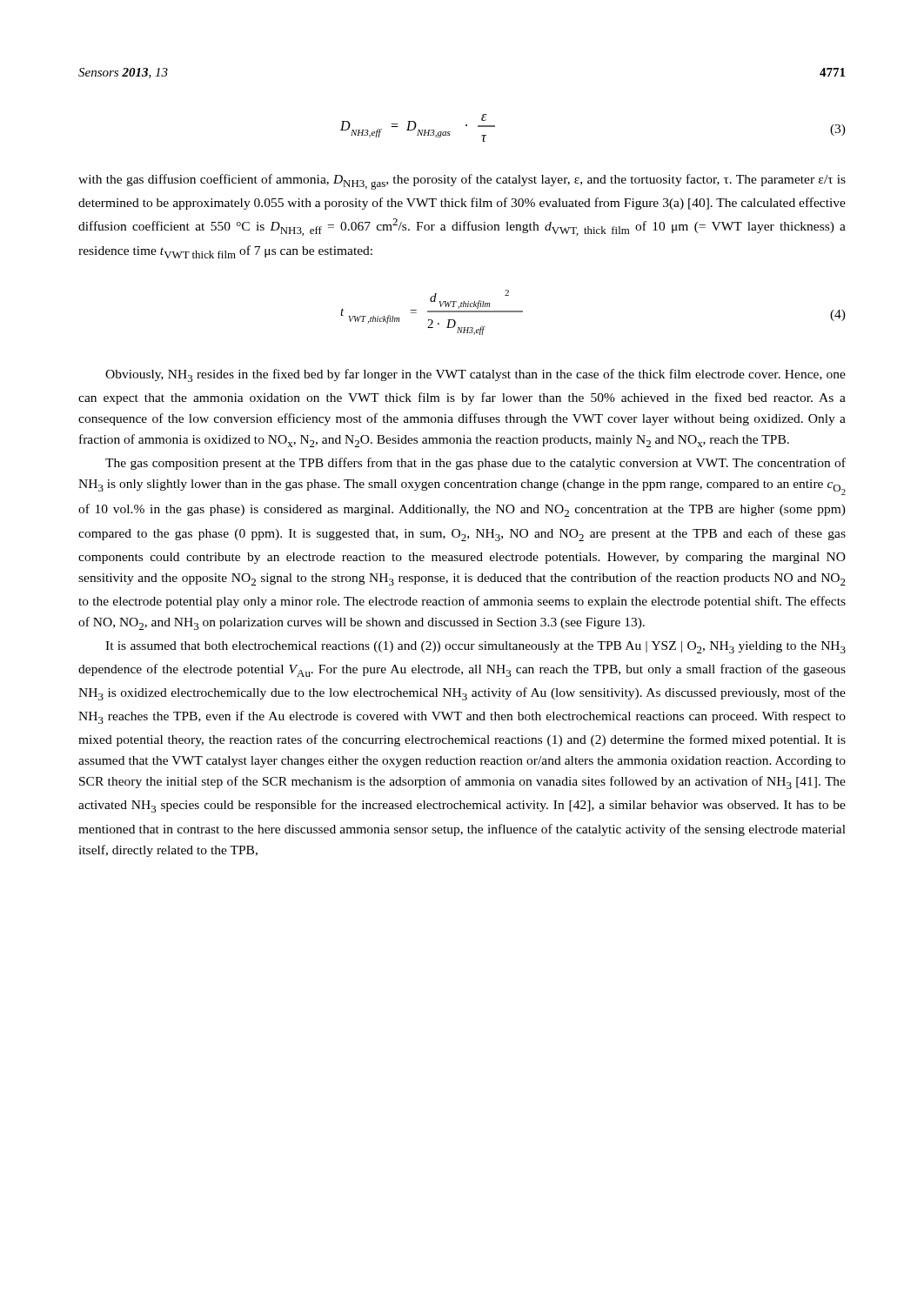Find the formula on this page that starts "t VWT ,thickfilm = d"
Image resolution: width=924 pixels, height=1305 pixels.
[475, 312]
